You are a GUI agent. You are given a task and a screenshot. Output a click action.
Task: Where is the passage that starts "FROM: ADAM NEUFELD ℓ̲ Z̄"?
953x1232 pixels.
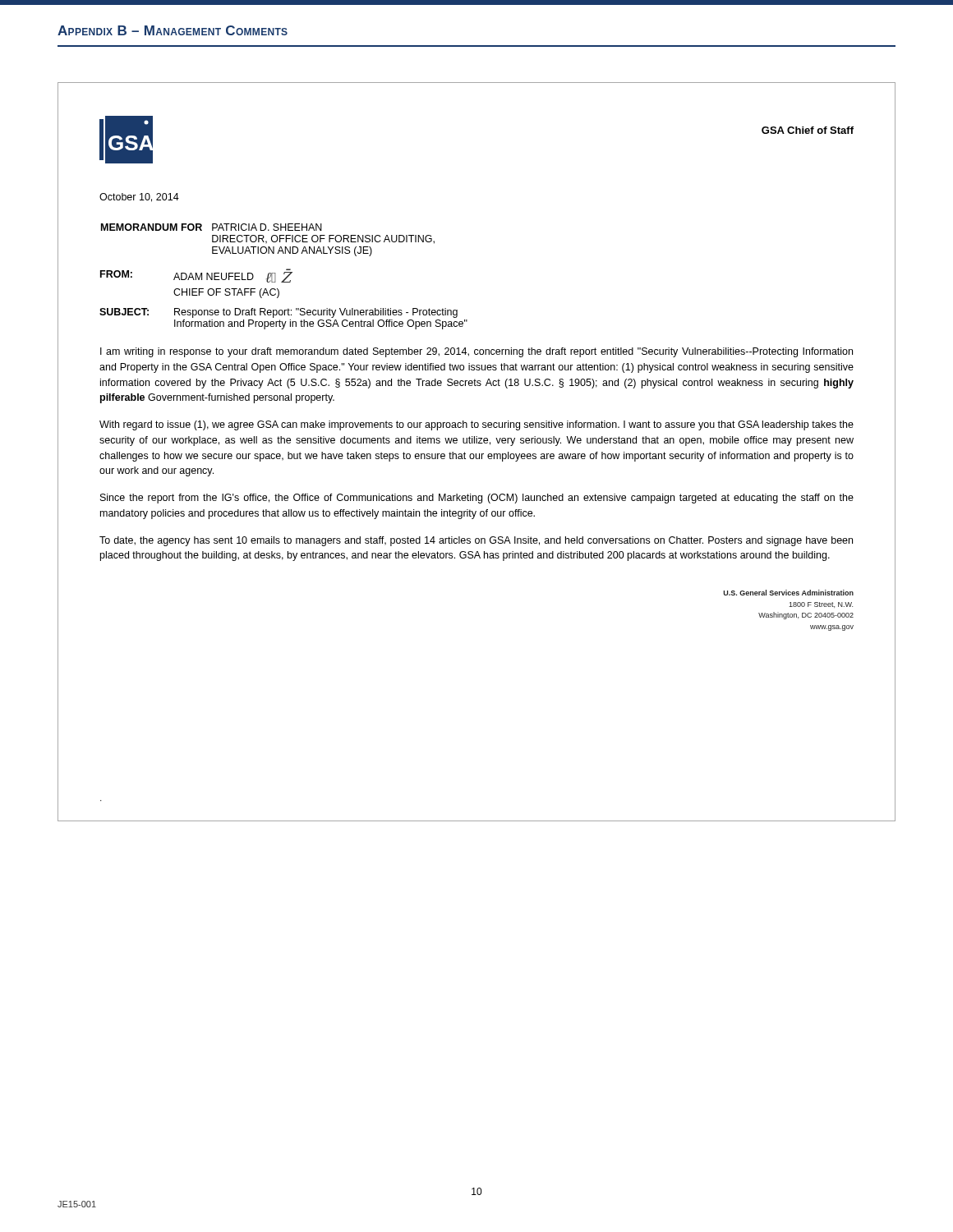click(x=195, y=283)
